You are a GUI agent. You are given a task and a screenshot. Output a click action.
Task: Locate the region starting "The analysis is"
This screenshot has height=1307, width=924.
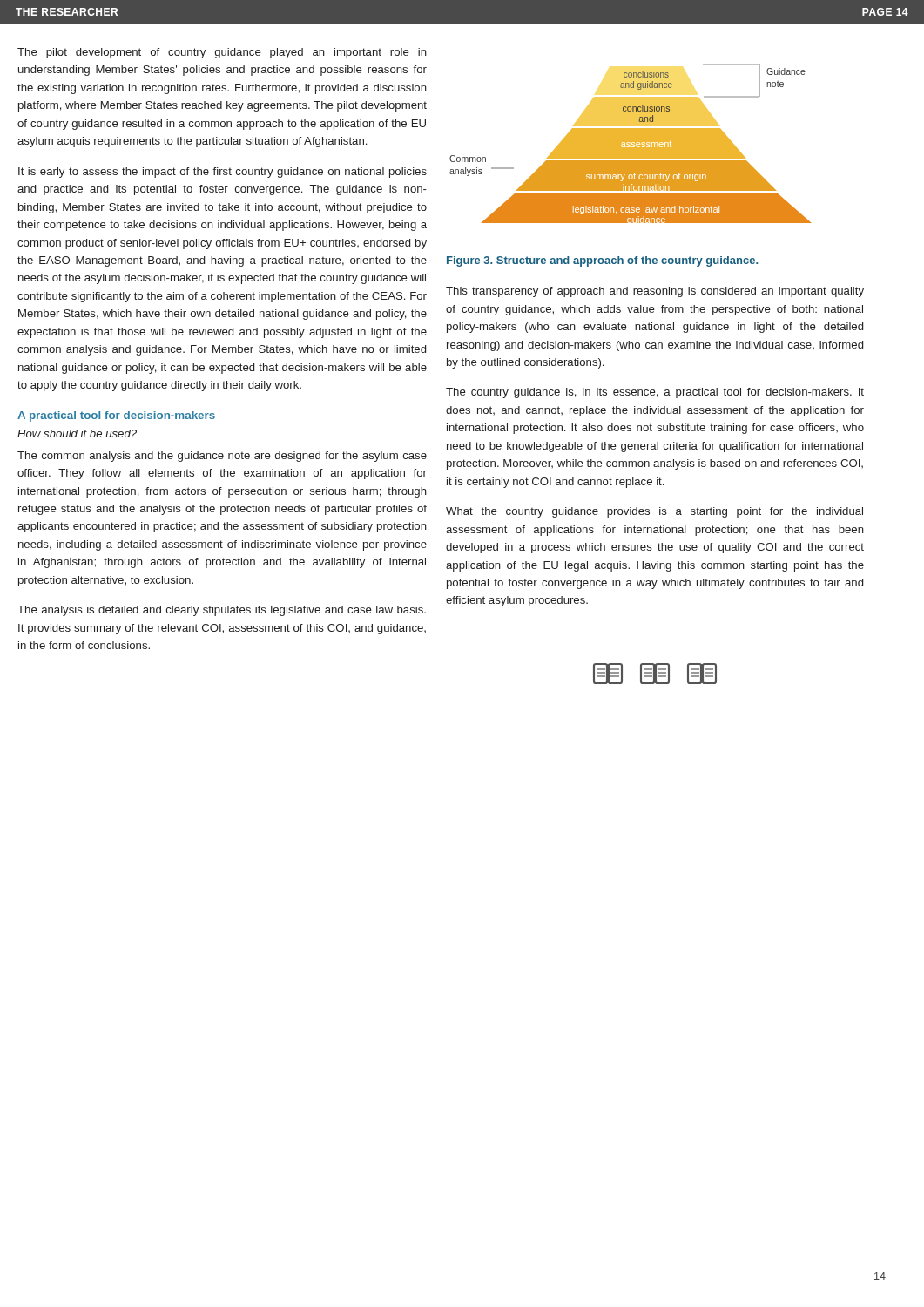click(222, 628)
